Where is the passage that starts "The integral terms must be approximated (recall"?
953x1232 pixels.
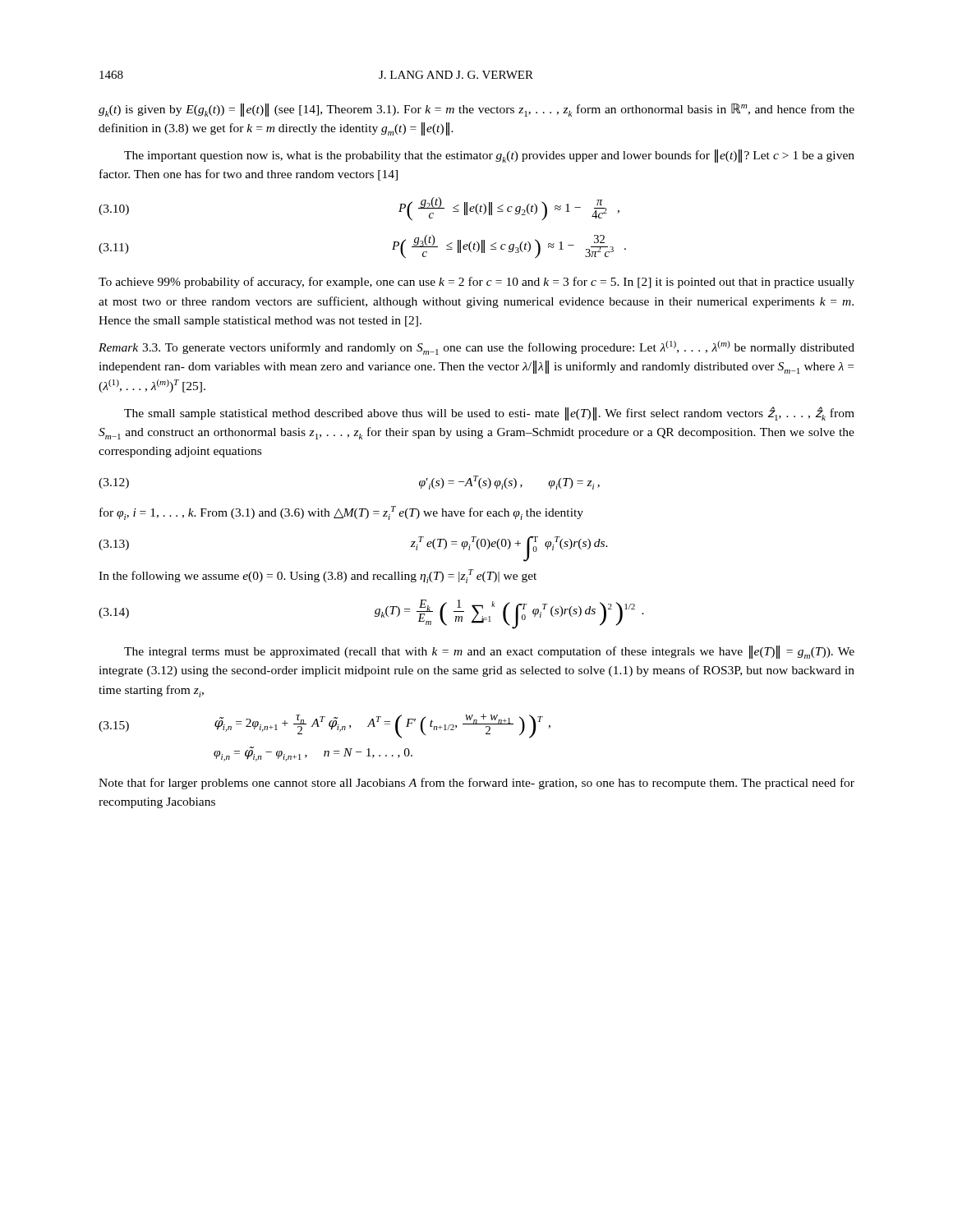tap(476, 670)
